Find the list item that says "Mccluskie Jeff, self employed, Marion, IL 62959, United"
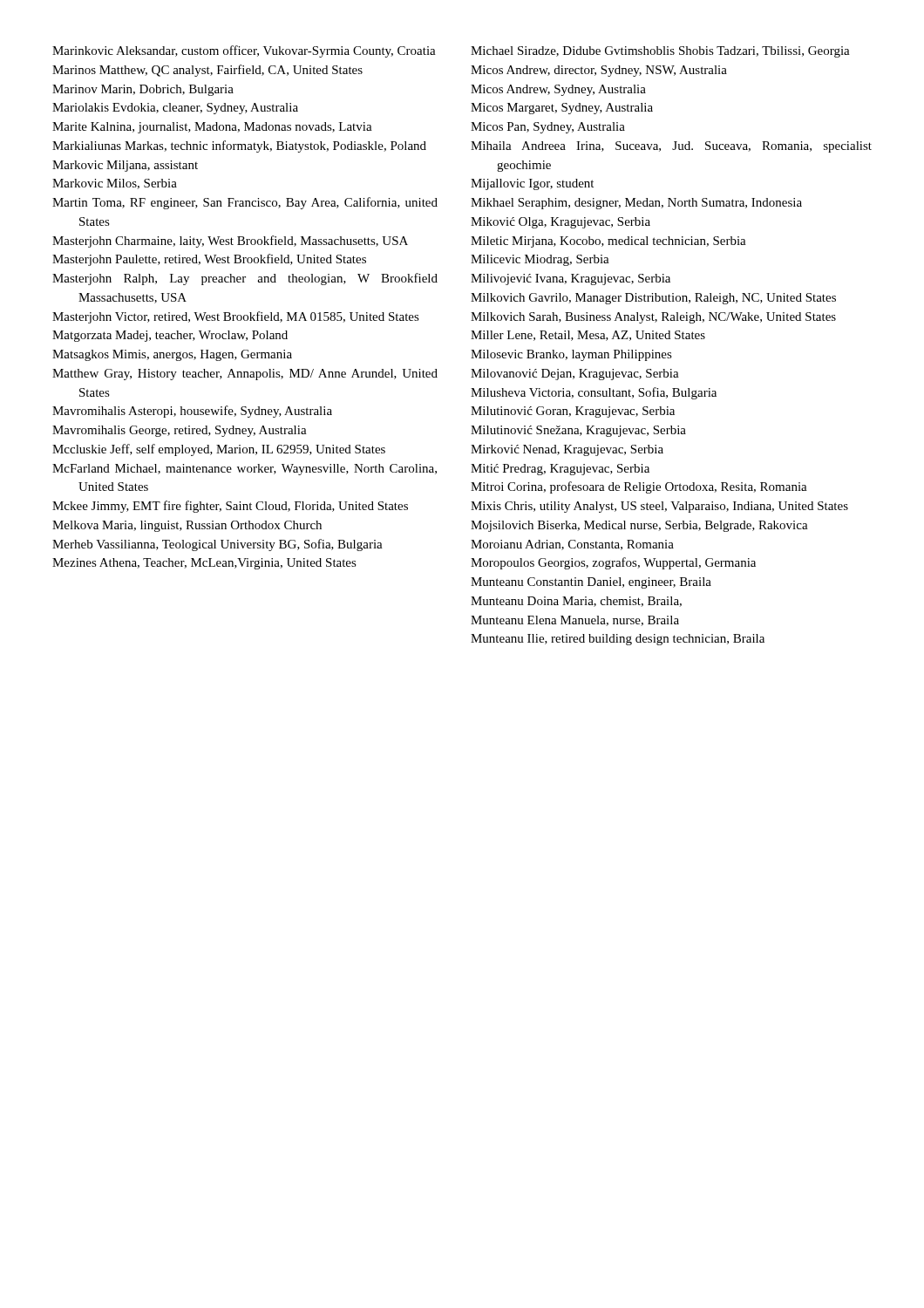 pos(219,449)
